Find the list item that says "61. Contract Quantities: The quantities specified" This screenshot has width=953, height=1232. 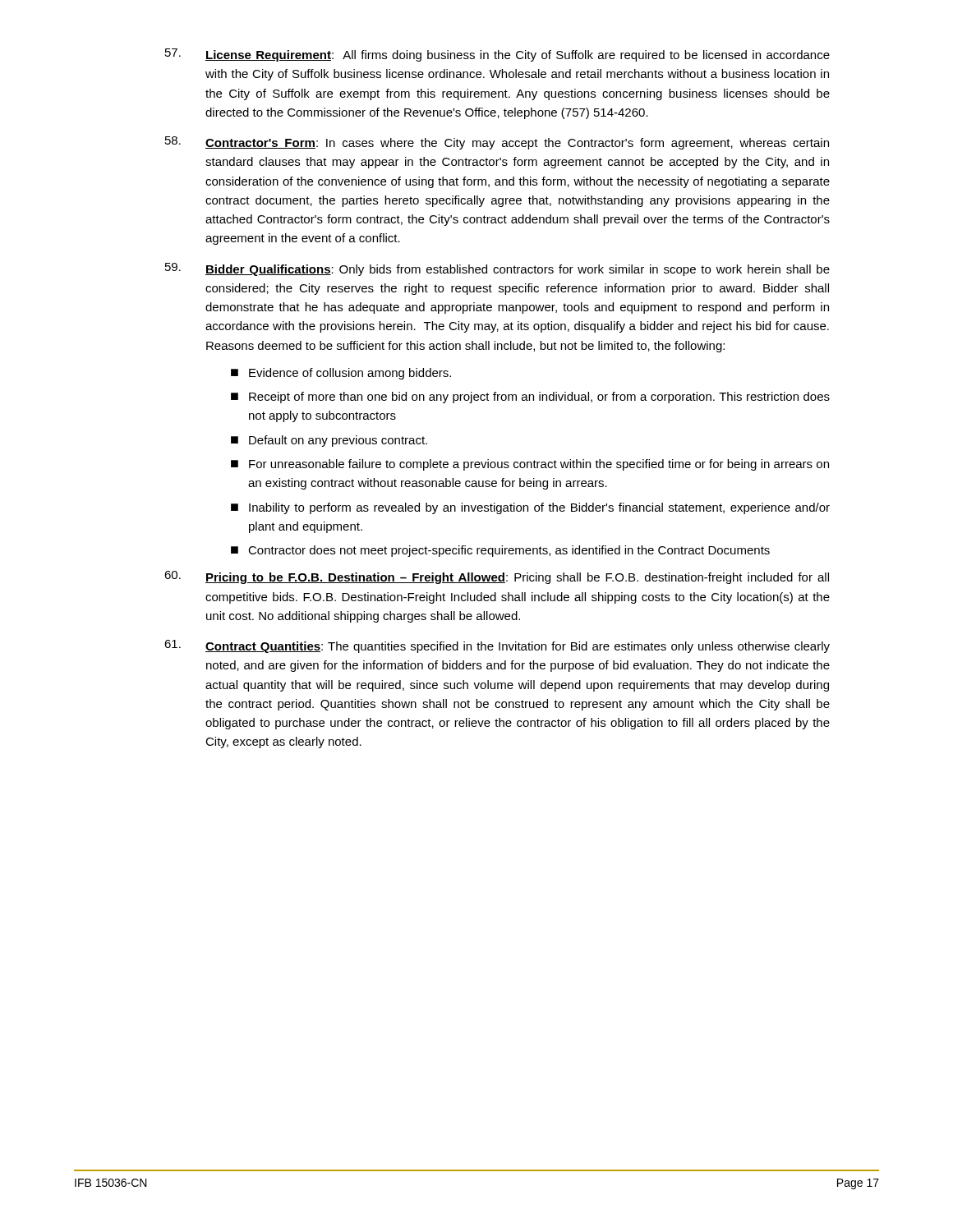coord(497,694)
